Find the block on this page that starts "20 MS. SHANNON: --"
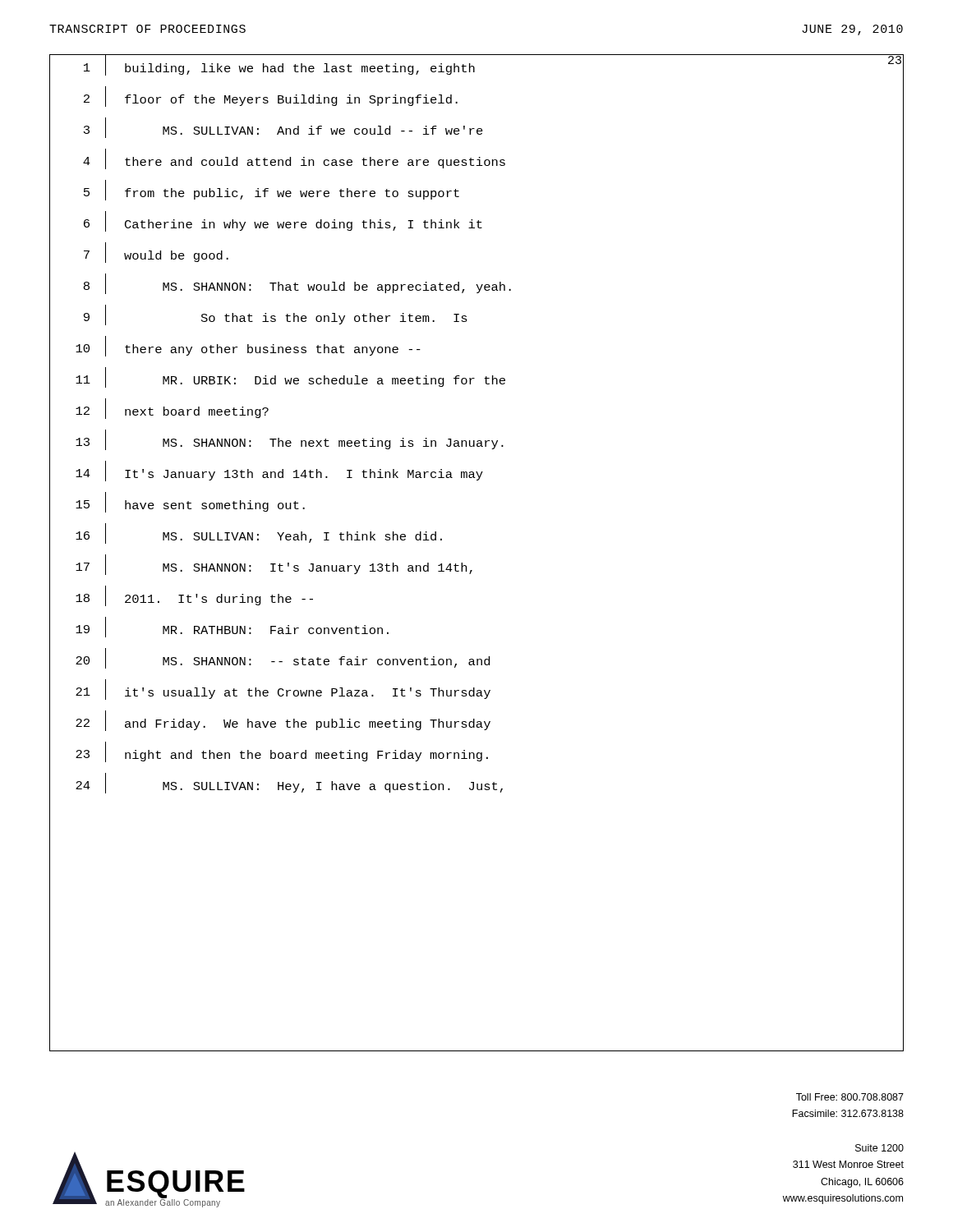 [x=476, y=661]
